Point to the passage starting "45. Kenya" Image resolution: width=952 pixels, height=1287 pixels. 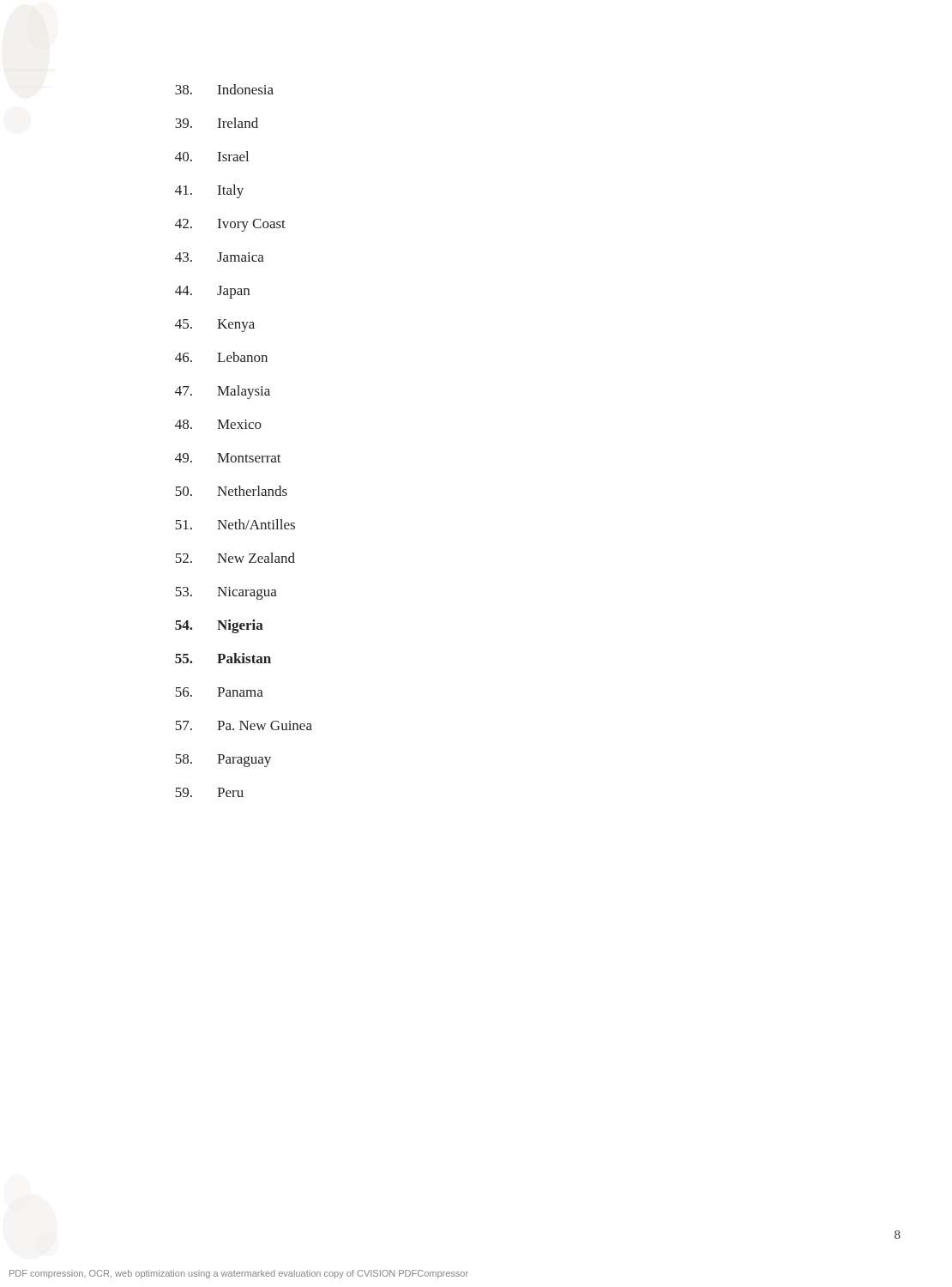194,324
